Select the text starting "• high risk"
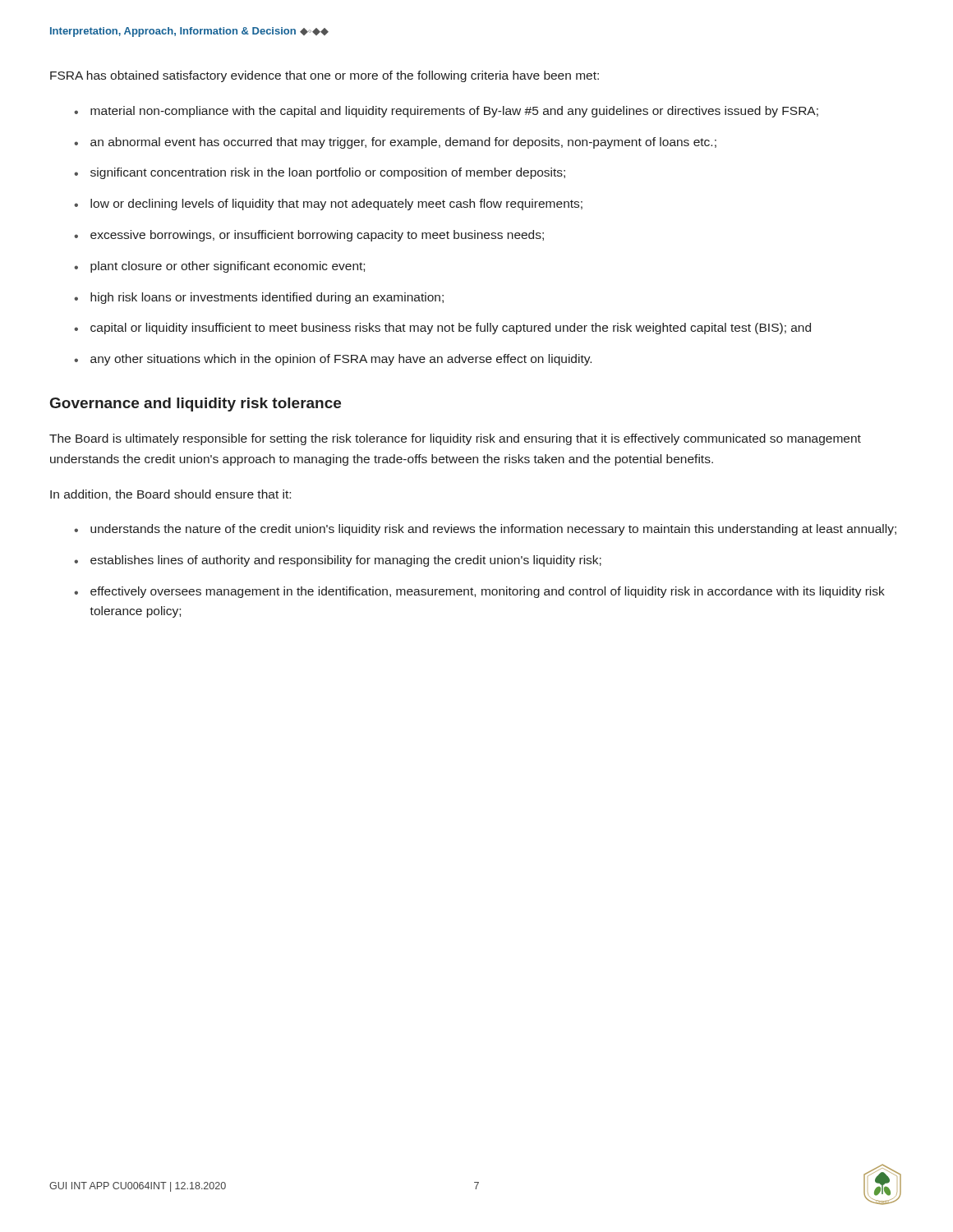The width and height of the screenshot is (953, 1232). (259, 298)
